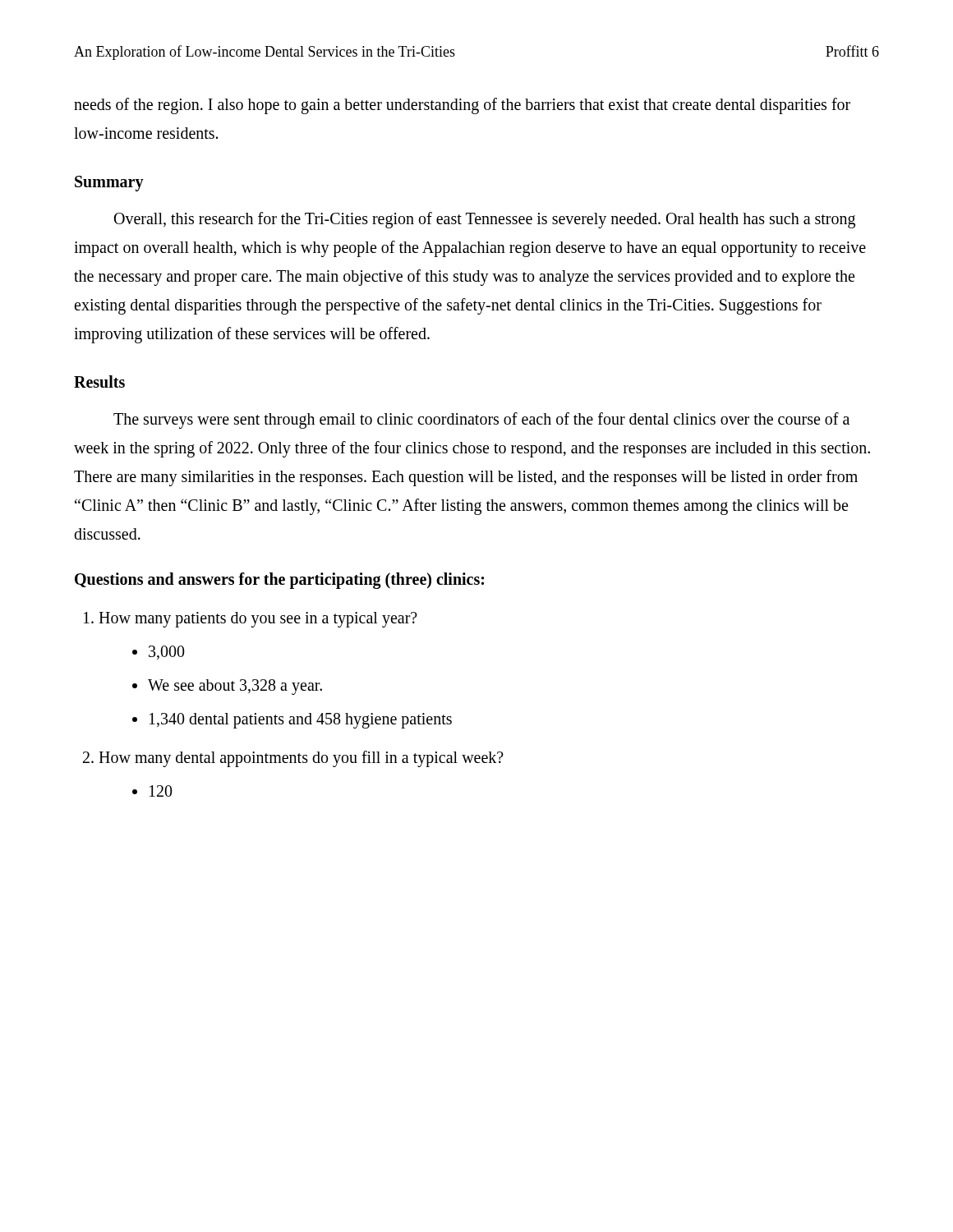Locate the block of text that opens with "1,340 dental patients and 458 hygiene"
953x1232 pixels.
[300, 719]
